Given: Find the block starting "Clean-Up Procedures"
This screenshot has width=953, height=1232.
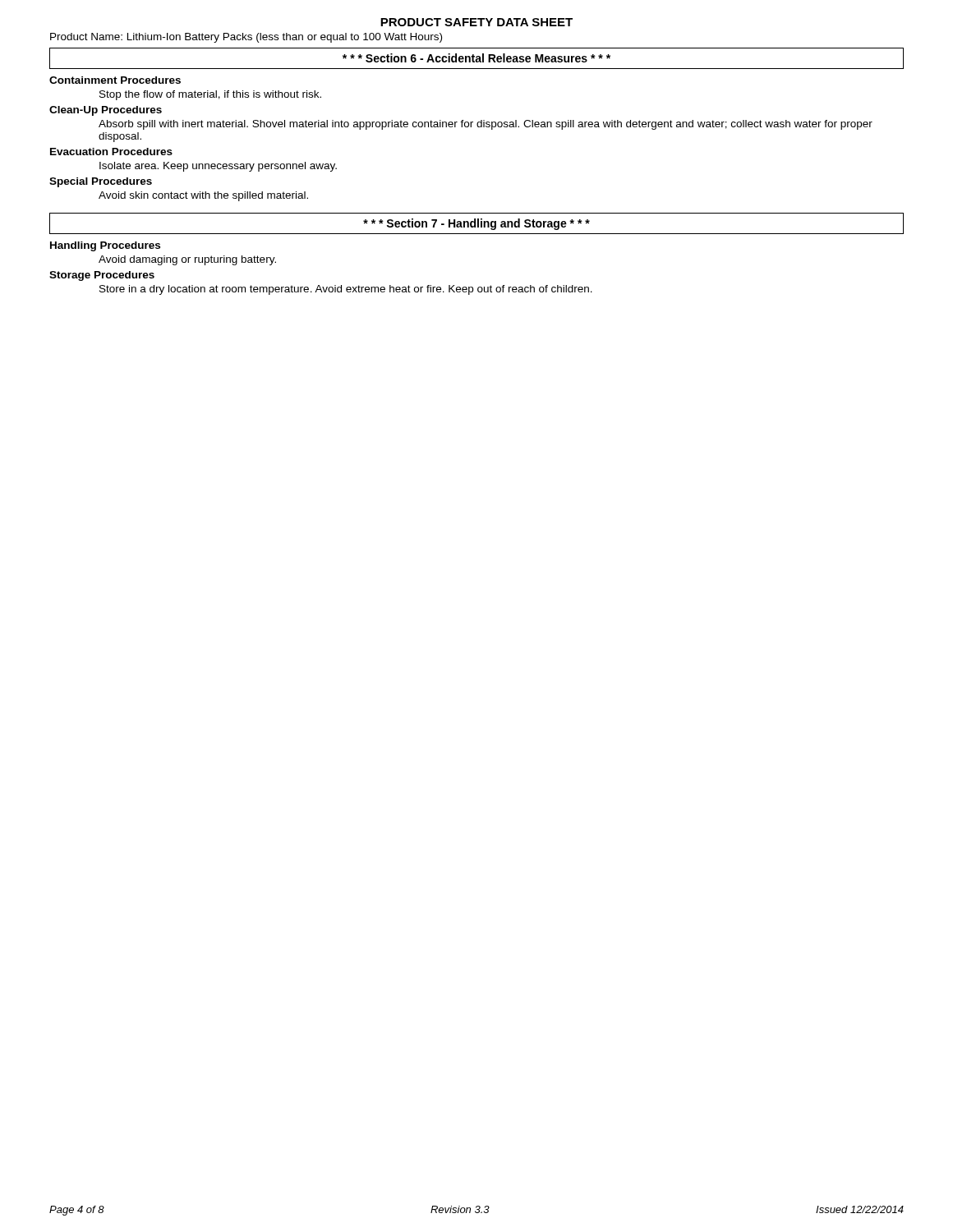Looking at the screenshot, I should tap(106, 110).
